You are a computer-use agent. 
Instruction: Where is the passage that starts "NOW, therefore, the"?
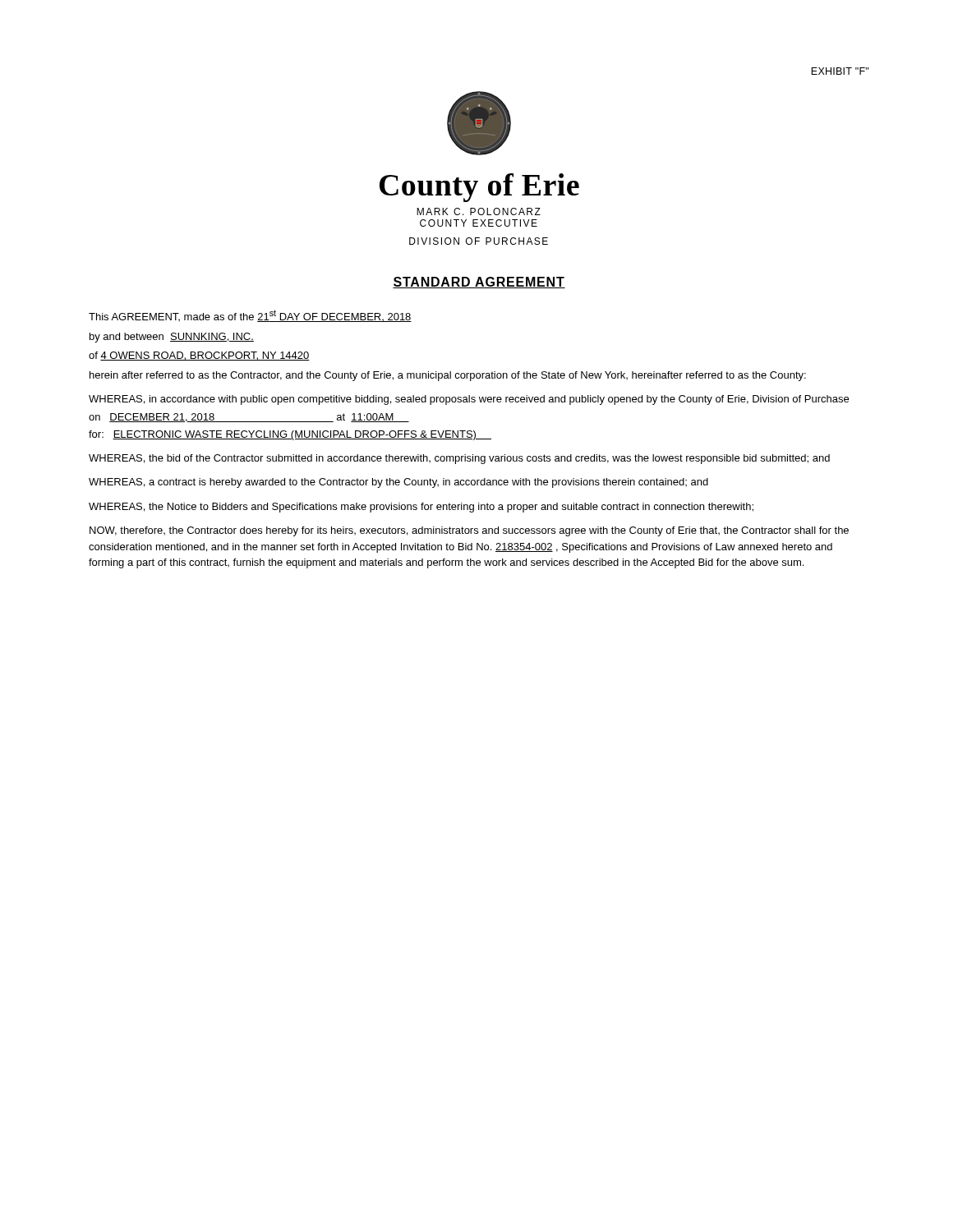(469, 547)
